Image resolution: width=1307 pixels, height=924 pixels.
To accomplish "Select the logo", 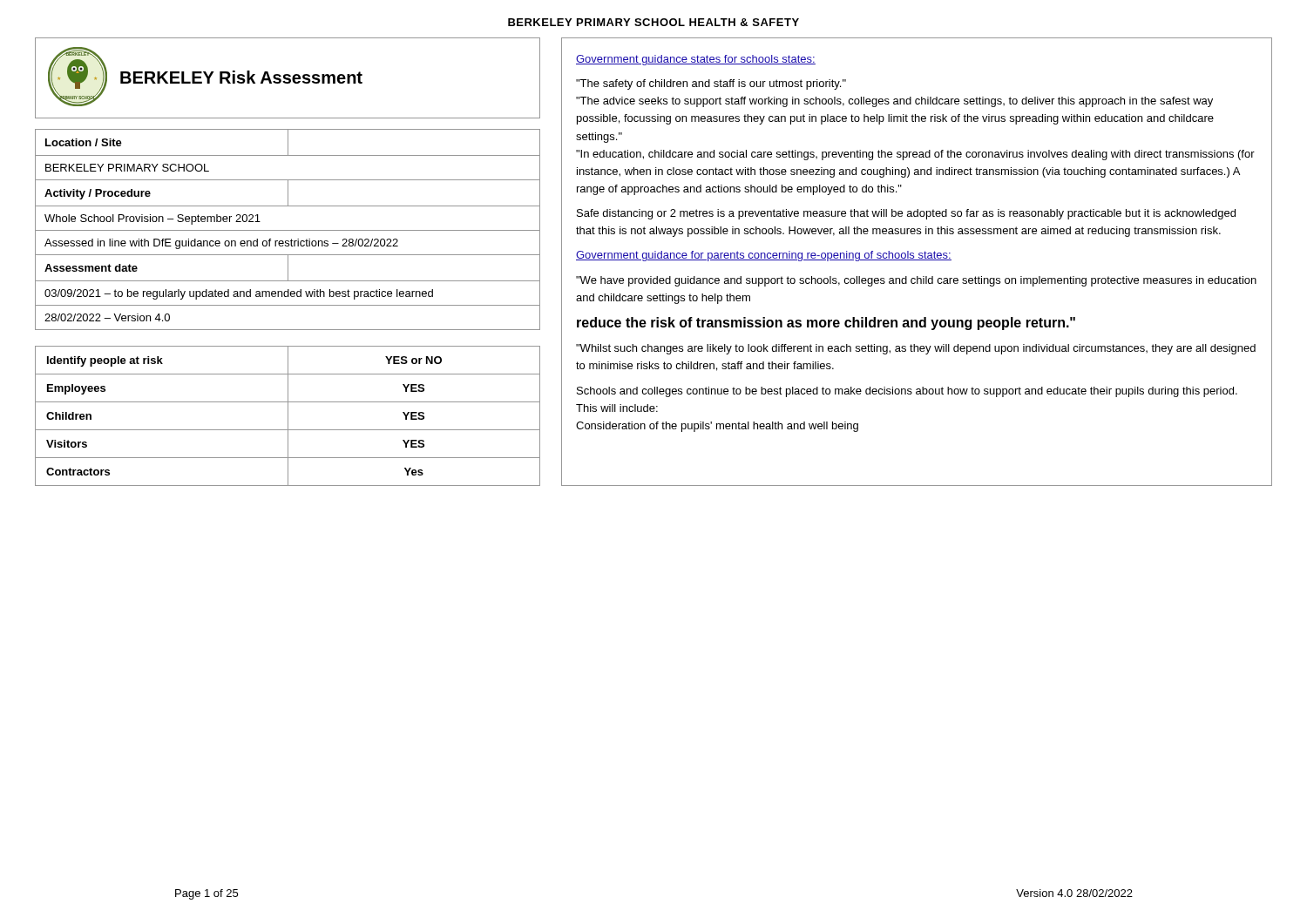I will point(78,78).
